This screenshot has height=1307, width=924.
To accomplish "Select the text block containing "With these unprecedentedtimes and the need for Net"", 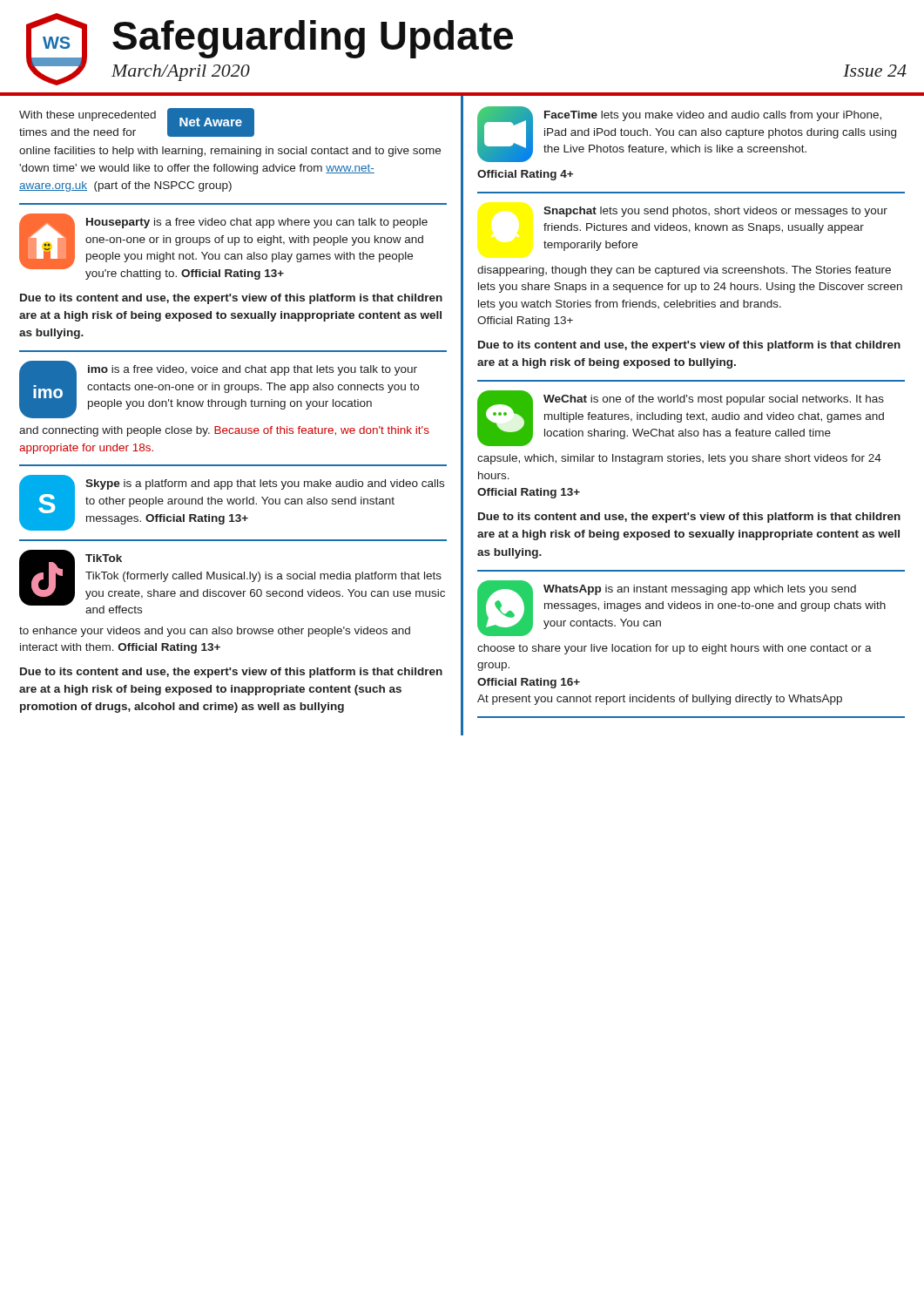I will coord(233,149).
